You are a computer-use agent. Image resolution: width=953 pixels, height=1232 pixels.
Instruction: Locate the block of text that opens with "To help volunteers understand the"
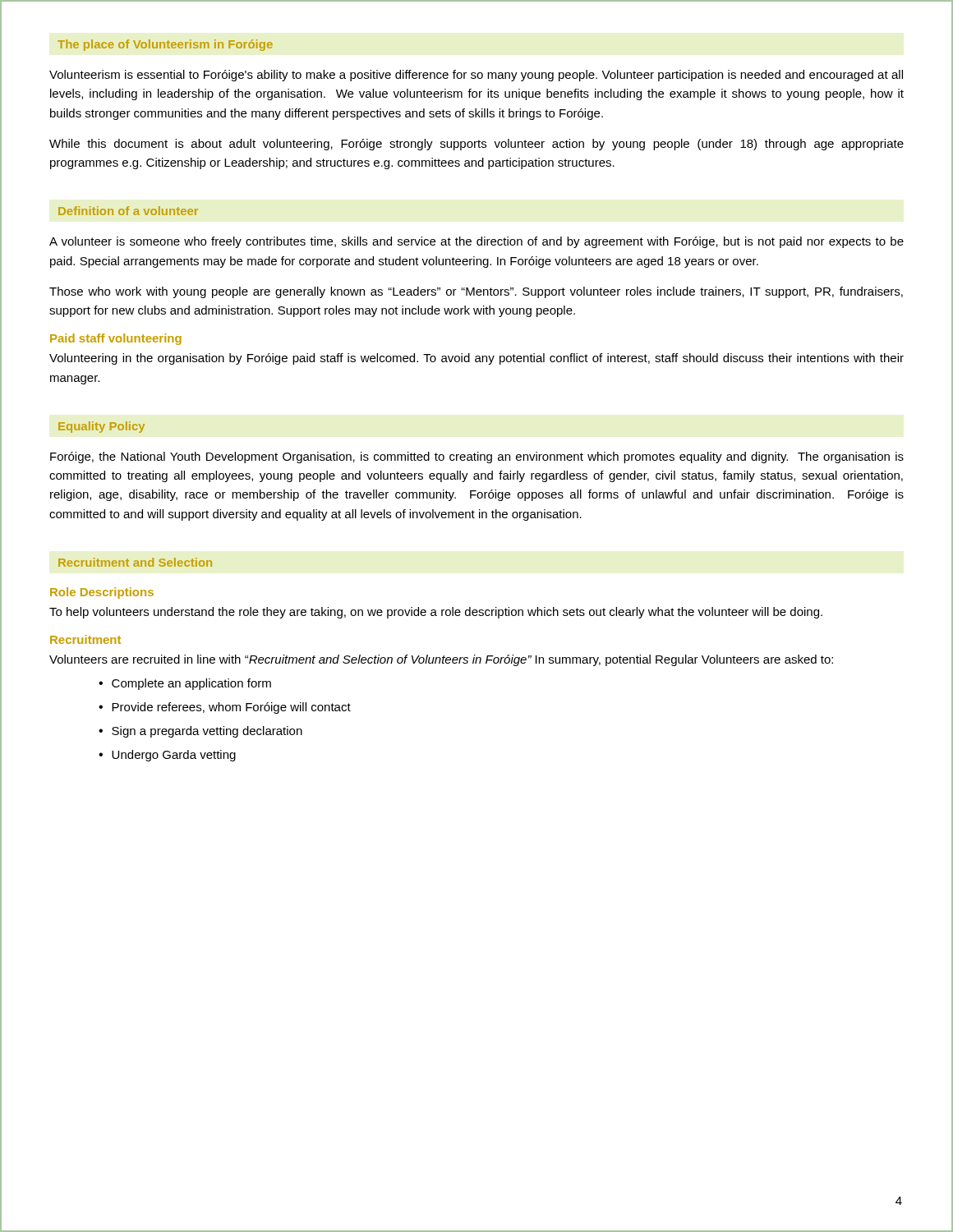tap(436, 611)
